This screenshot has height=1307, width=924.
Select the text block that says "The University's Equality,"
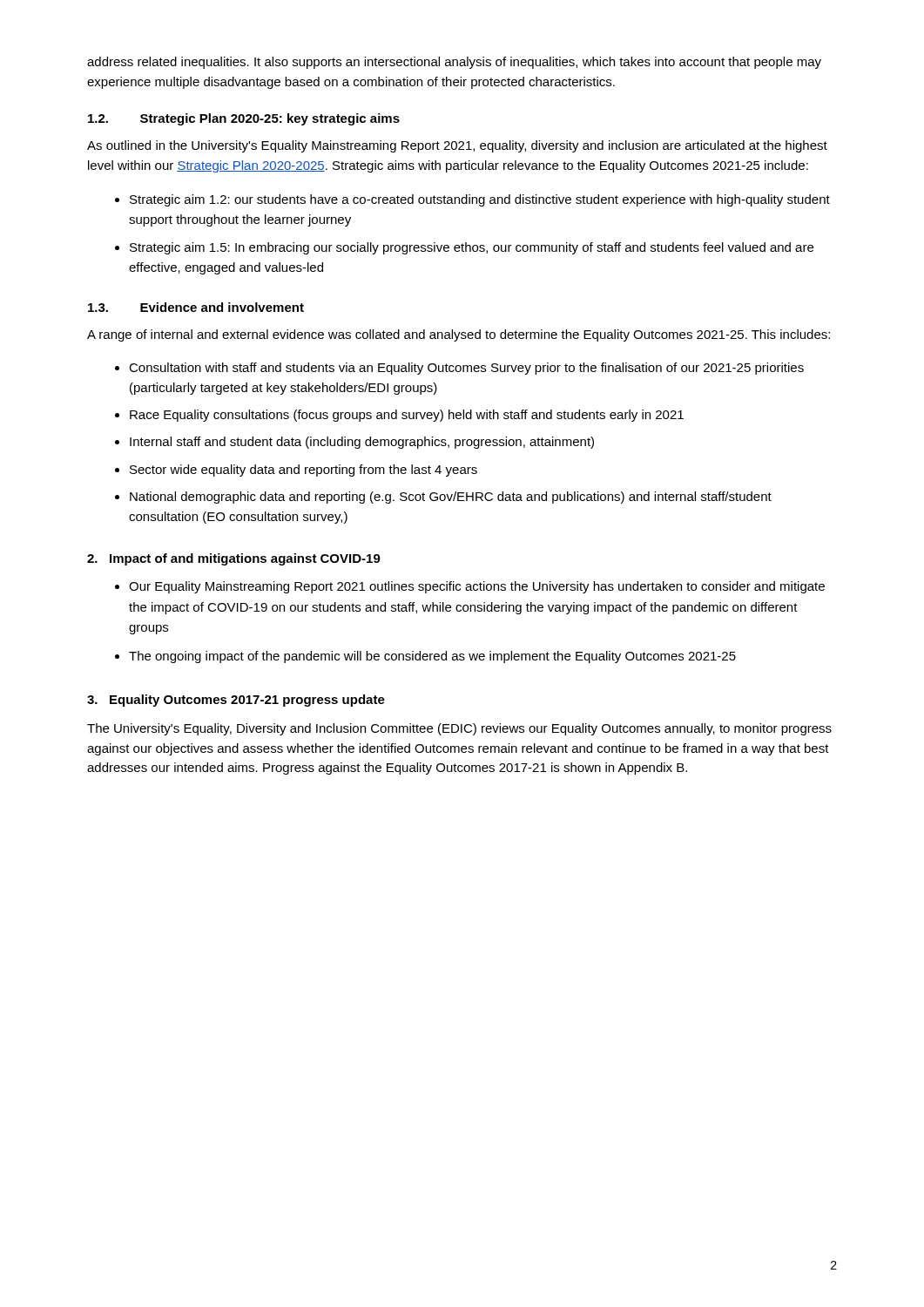tap(462, 749)
